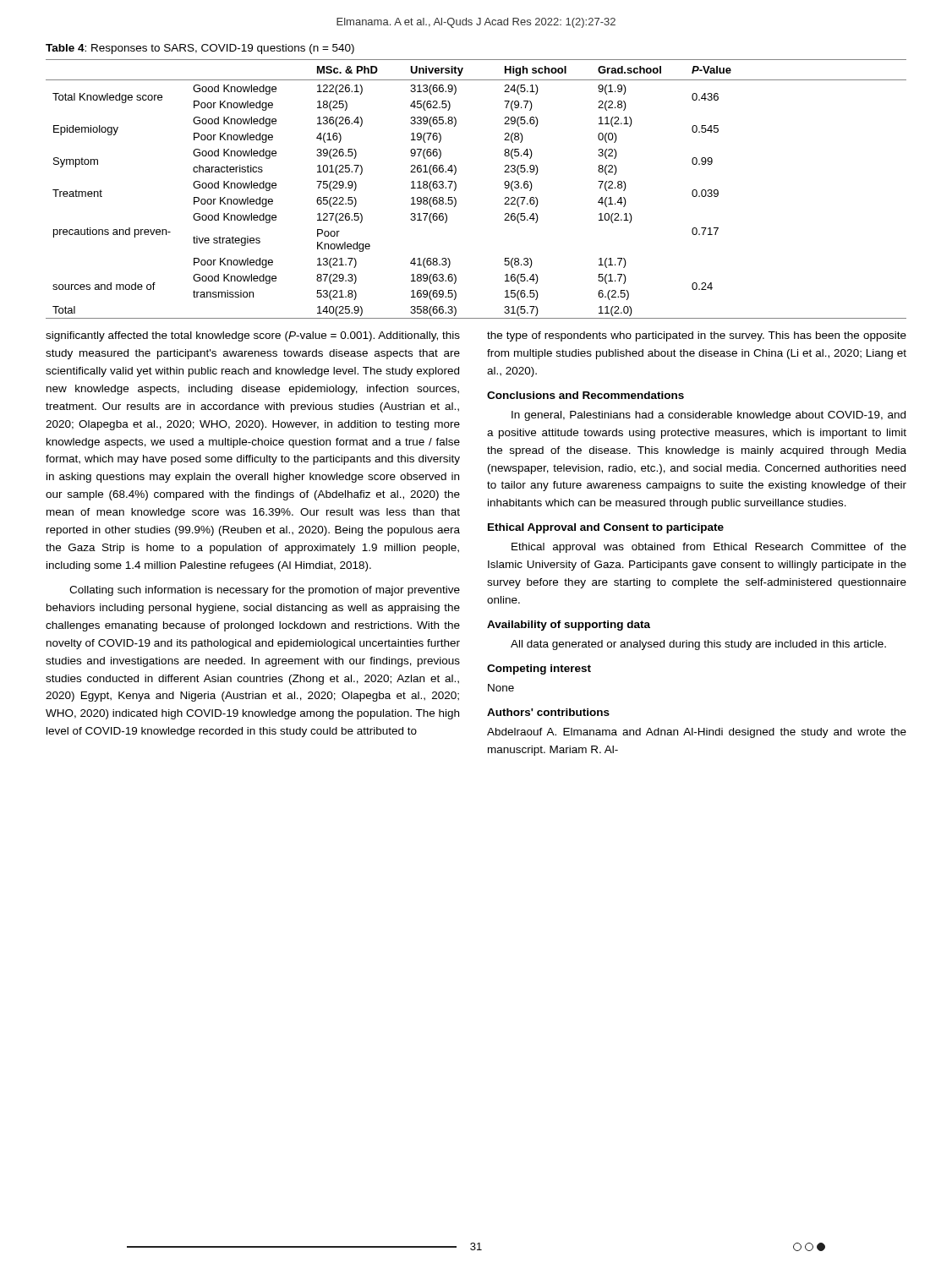Viewport: 952px width, 1268px height.
Task: Point to the block starting "Table 4: Responses to SARS, COVID-19 questions"
Action: (x=200, y=48)
